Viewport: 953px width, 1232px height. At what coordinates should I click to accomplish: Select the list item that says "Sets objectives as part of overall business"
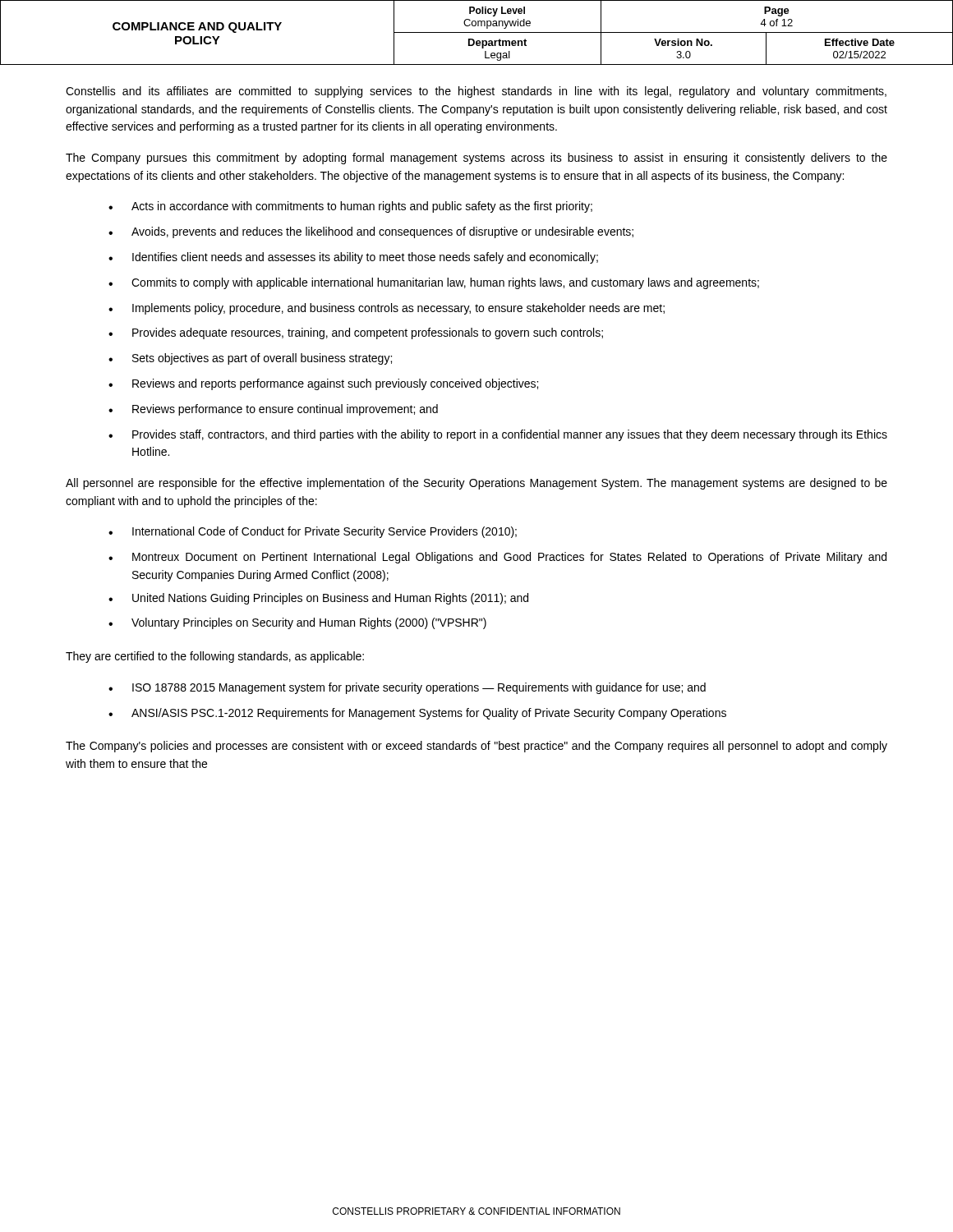pyautogui.click(x=262, y=358)
